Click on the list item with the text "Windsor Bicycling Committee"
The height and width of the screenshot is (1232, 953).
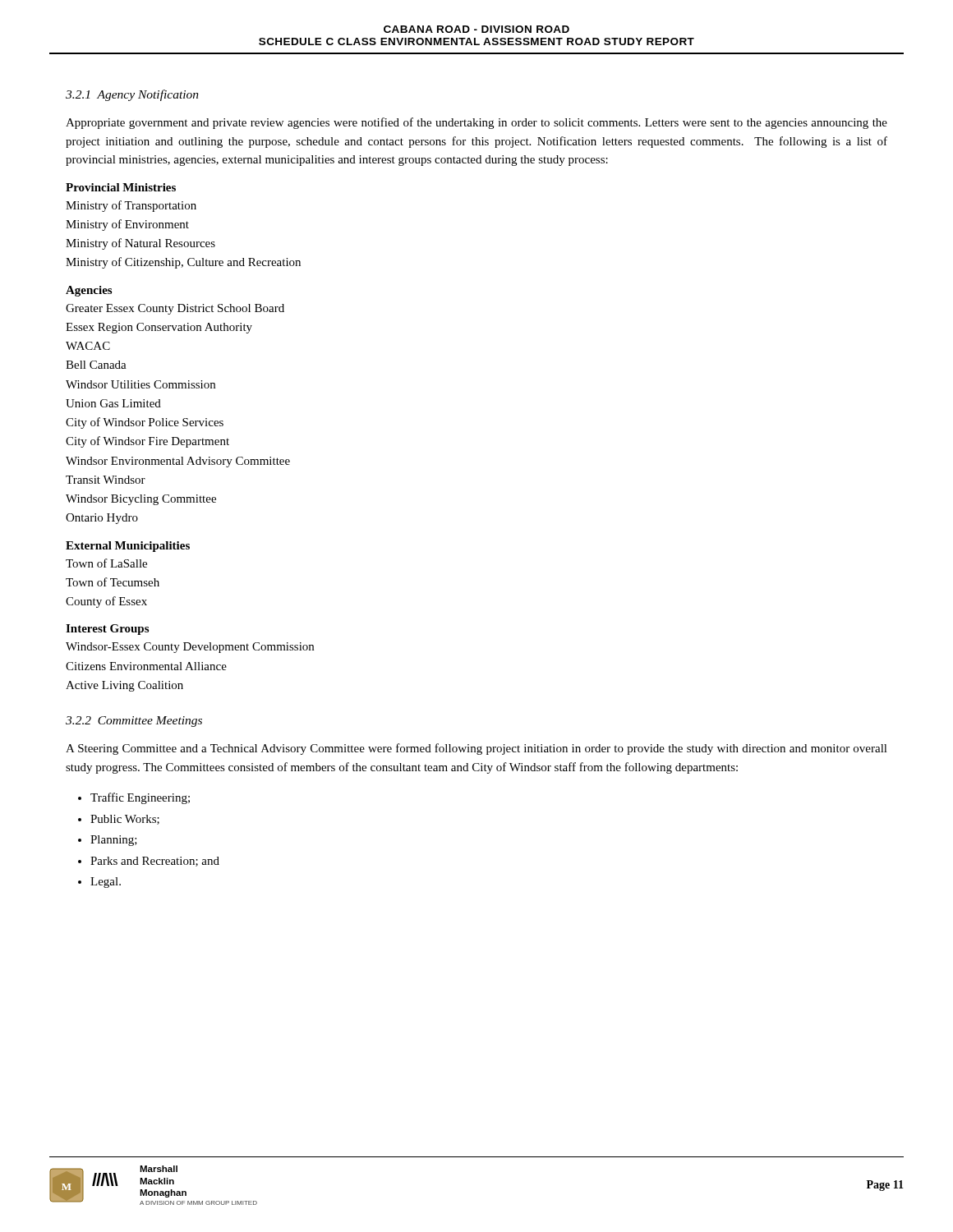click(x=141, y=499)
